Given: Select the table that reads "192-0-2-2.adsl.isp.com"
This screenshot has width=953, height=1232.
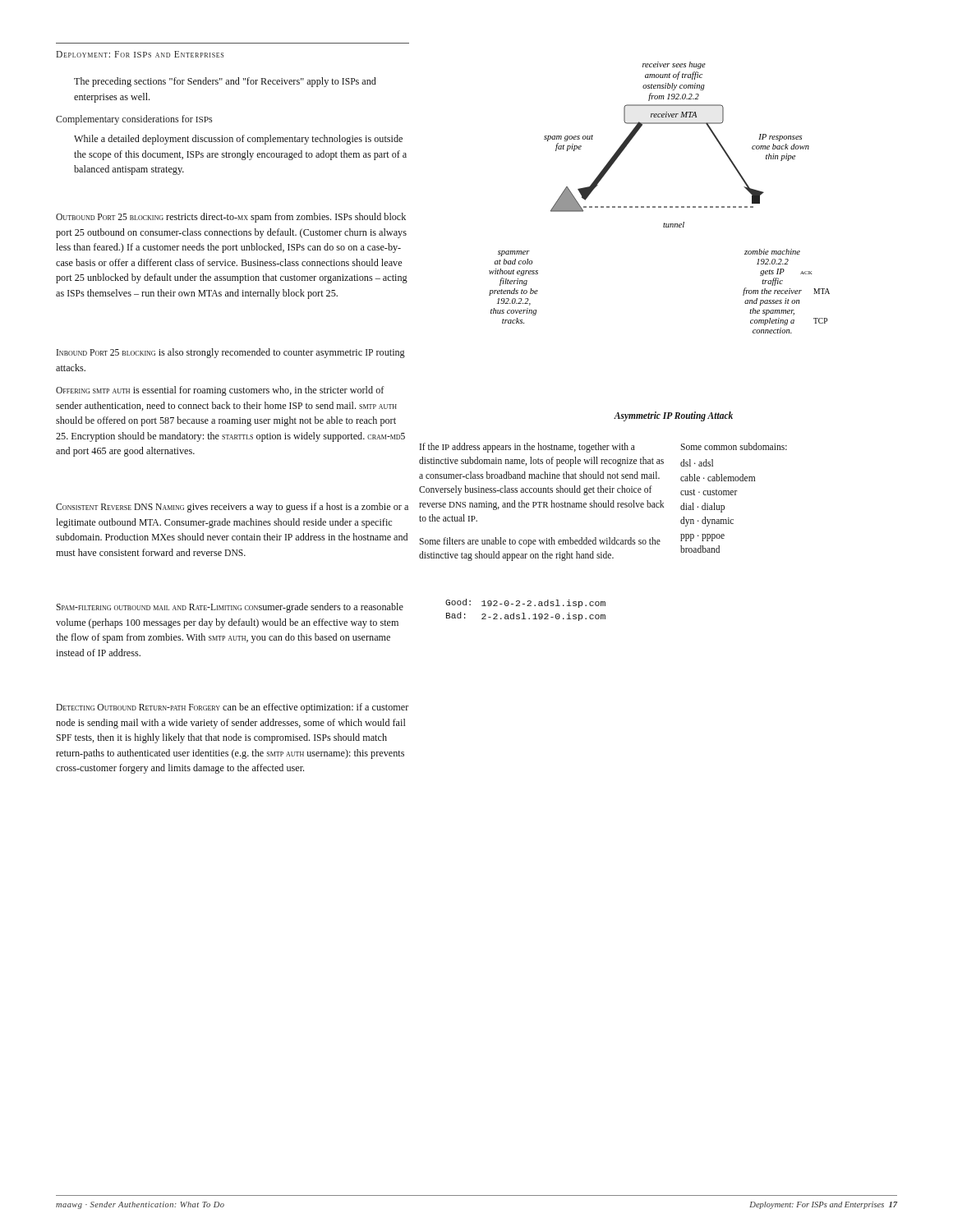Looking at the screenshot, I should click(x=543, y=607).
